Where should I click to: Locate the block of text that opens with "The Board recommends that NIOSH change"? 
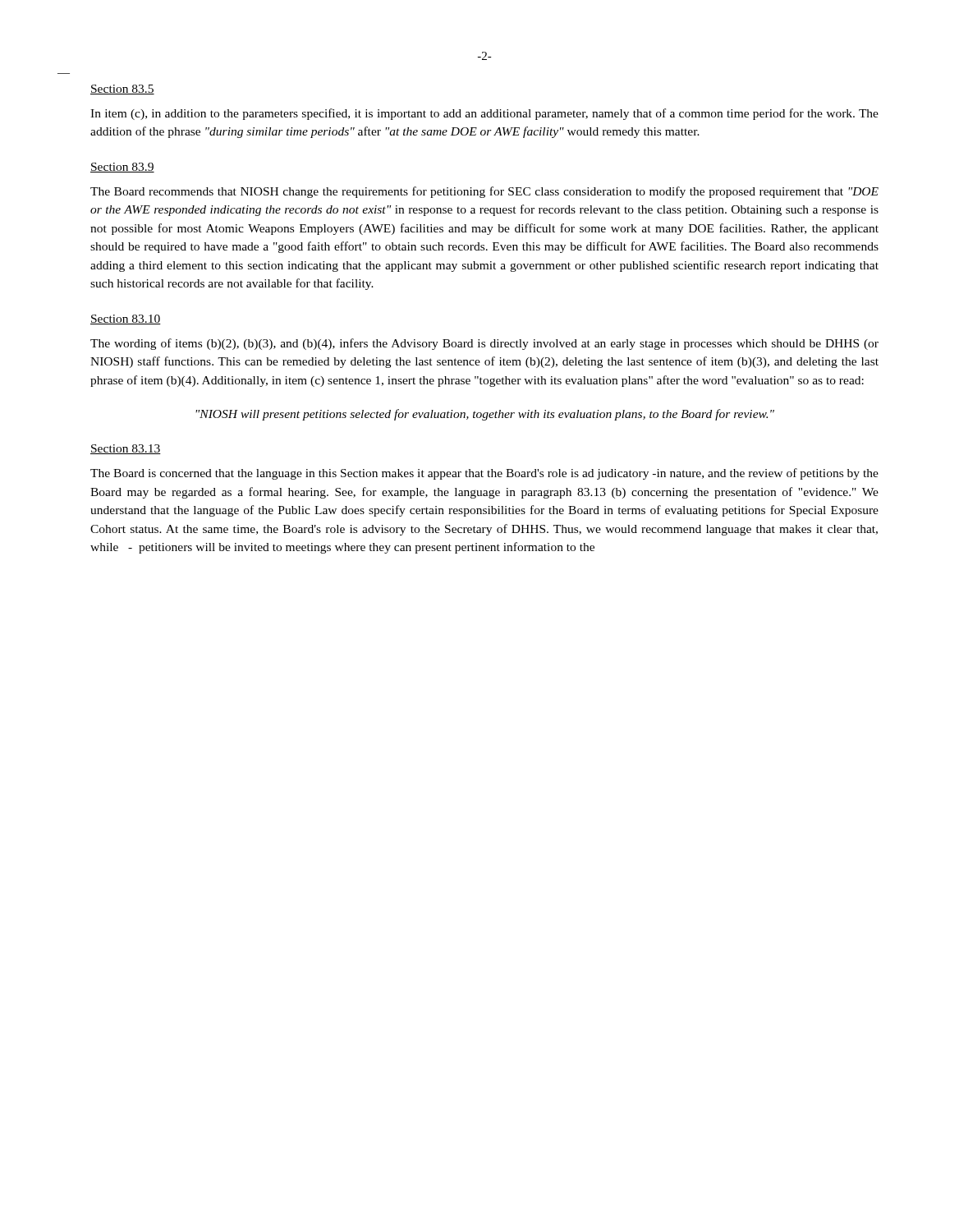pos(484,237)
